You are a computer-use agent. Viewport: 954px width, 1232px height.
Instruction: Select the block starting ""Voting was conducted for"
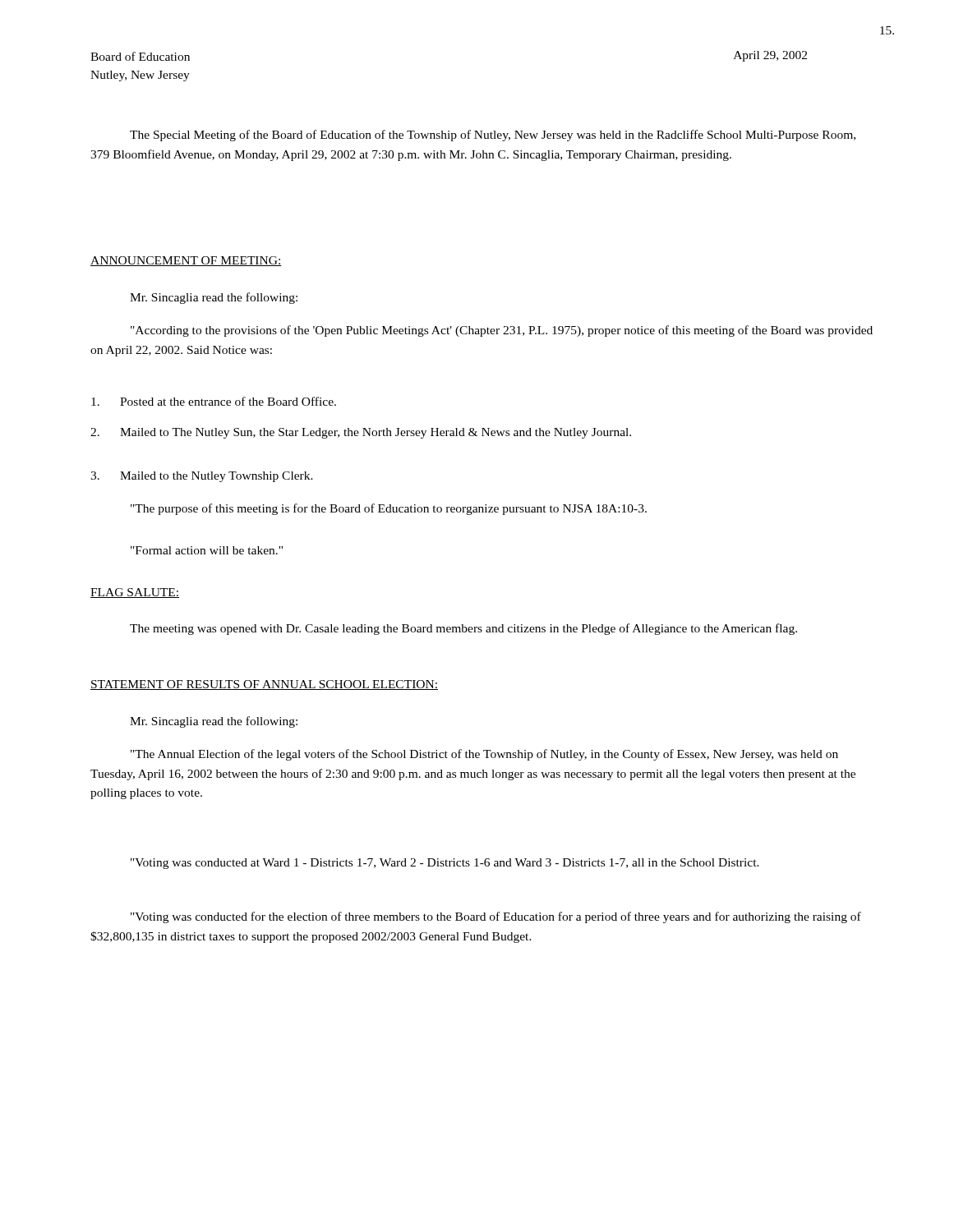pyautogui.click(x=476, y=926)
